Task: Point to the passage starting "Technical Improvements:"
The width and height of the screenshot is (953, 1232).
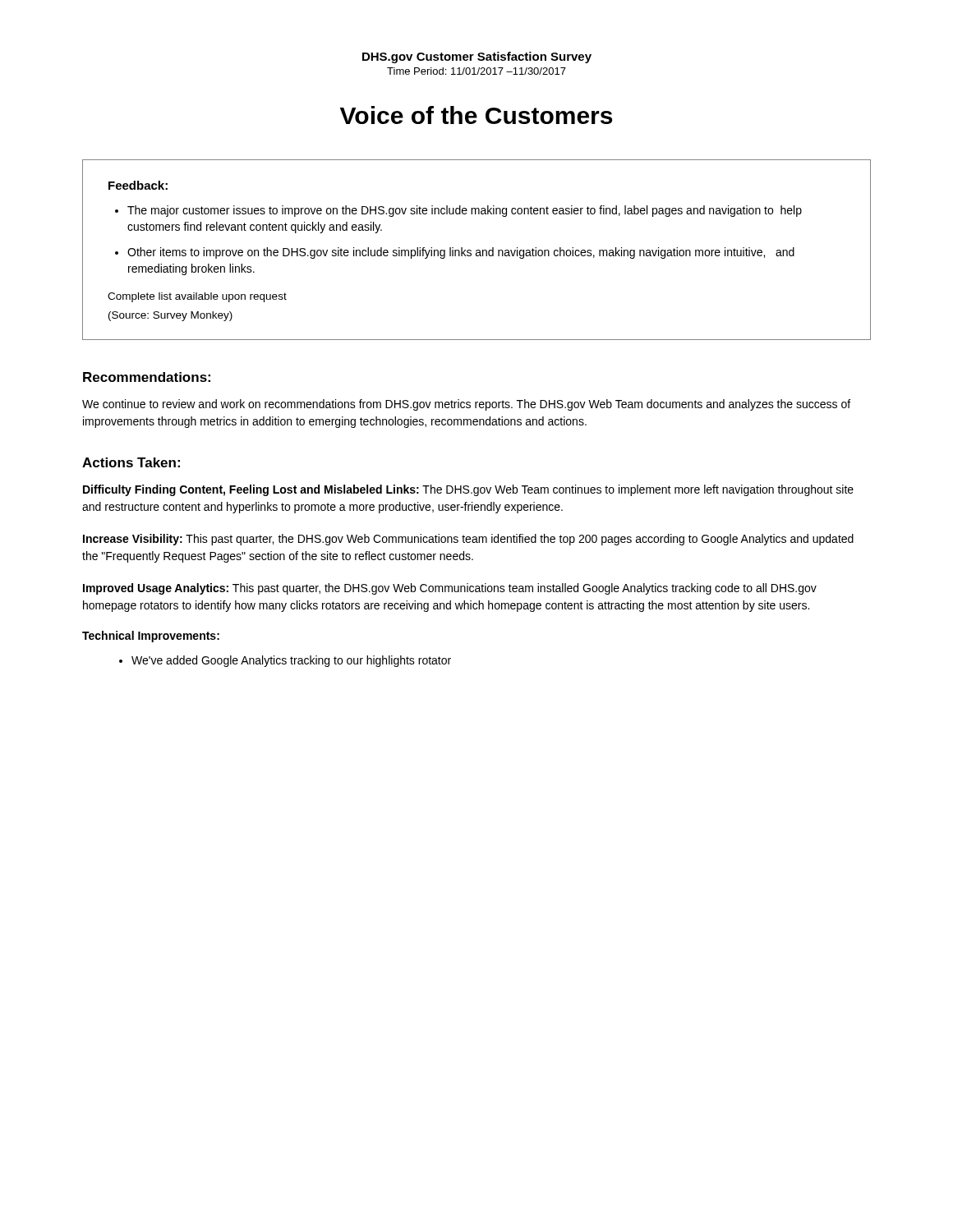Action: tap(151, 636)
